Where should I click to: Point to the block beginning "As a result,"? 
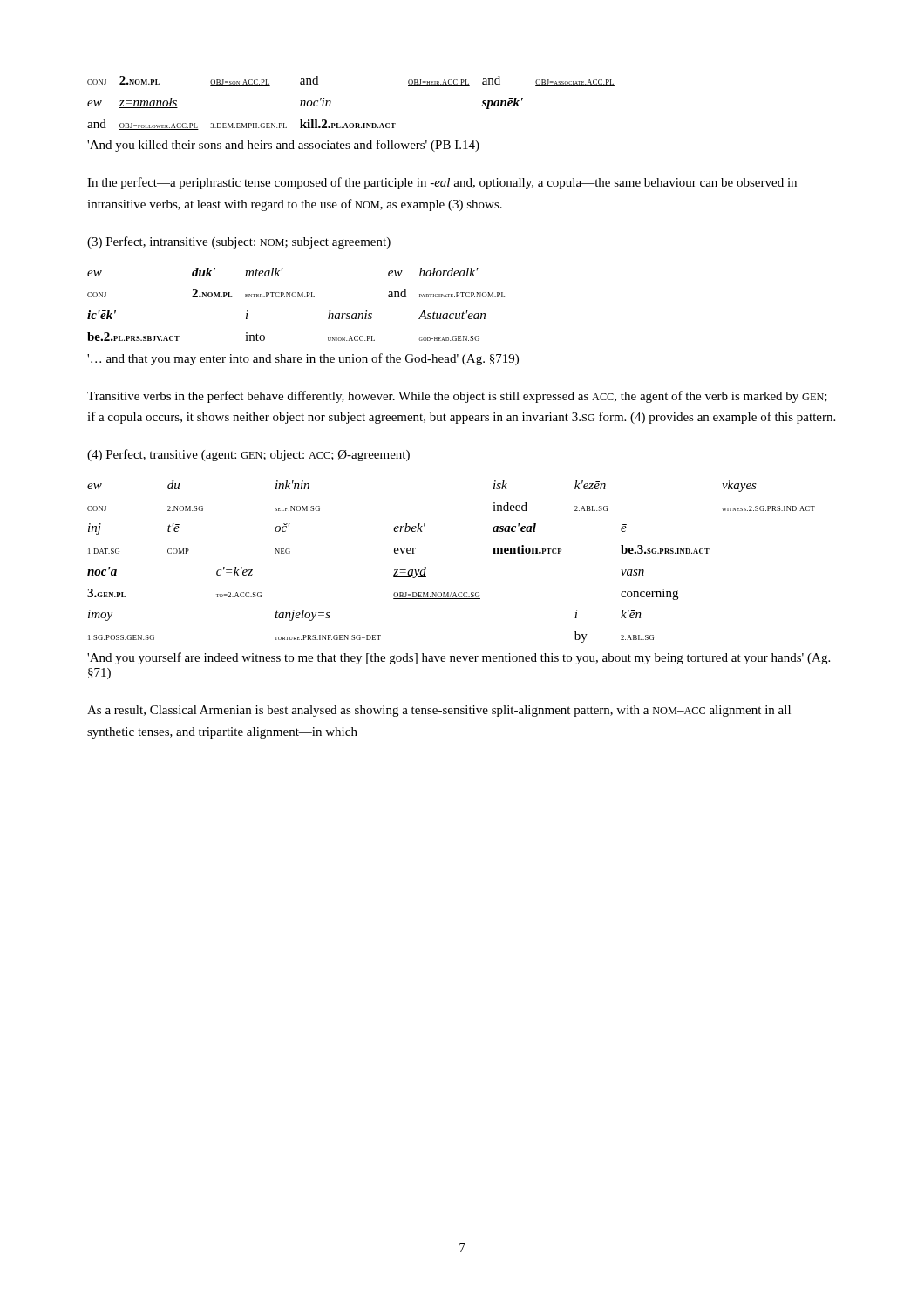[439, 720]
